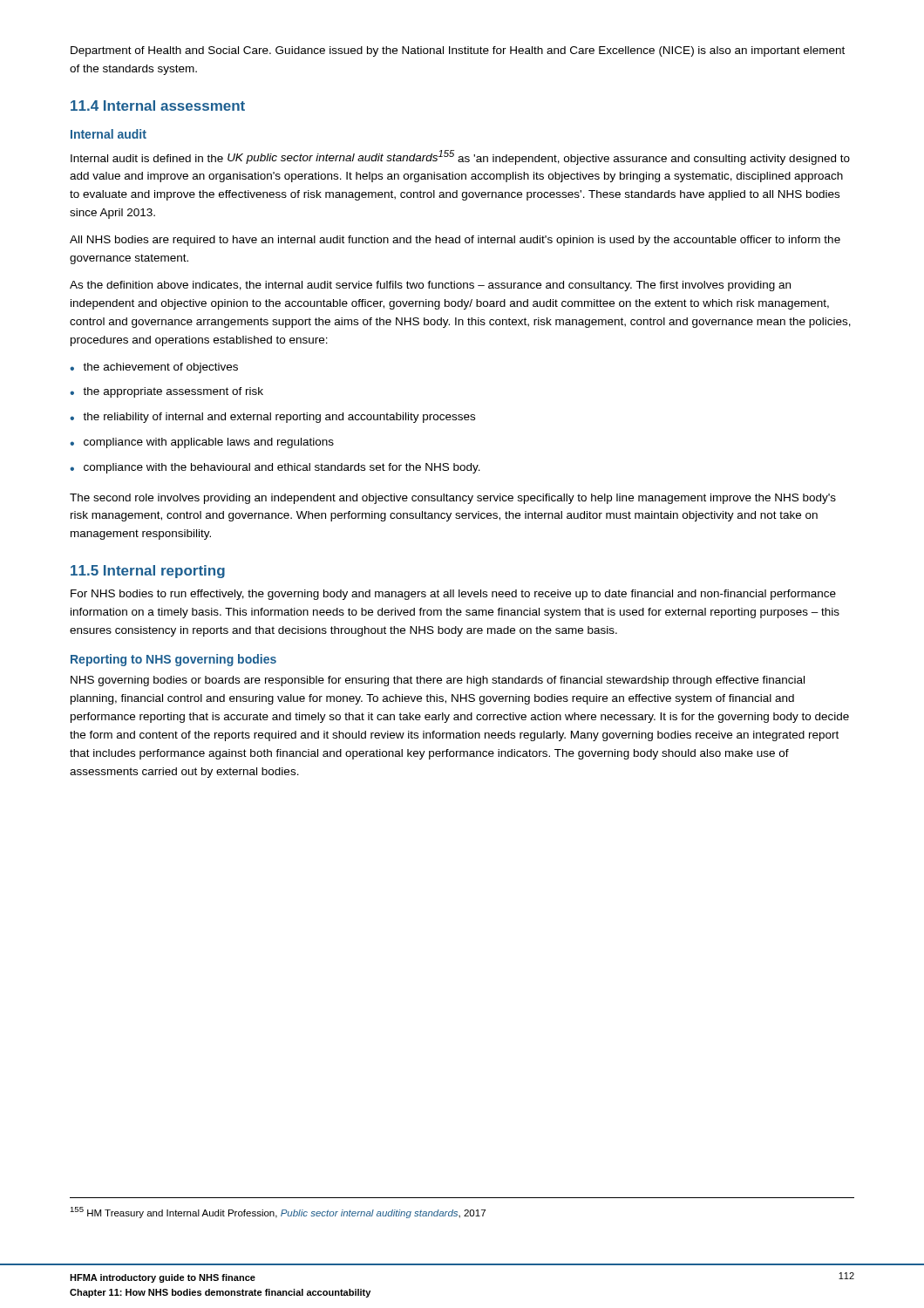Find "11.4 Internal assessment" on this page
This screenshot has height=1308, width=924.
click(x=157, y=106)
